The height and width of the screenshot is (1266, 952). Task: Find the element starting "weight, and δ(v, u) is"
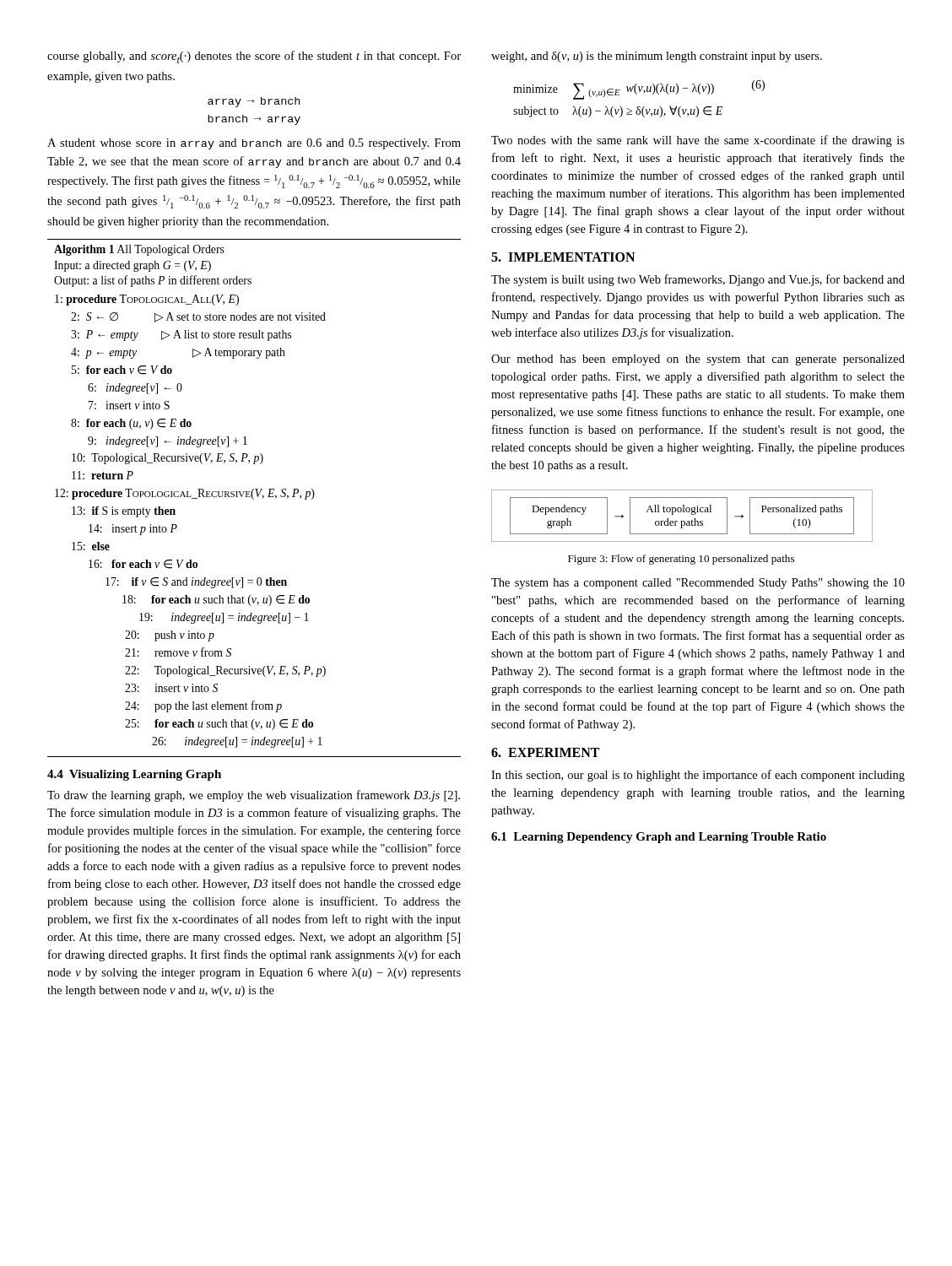(x=657, y=56)
